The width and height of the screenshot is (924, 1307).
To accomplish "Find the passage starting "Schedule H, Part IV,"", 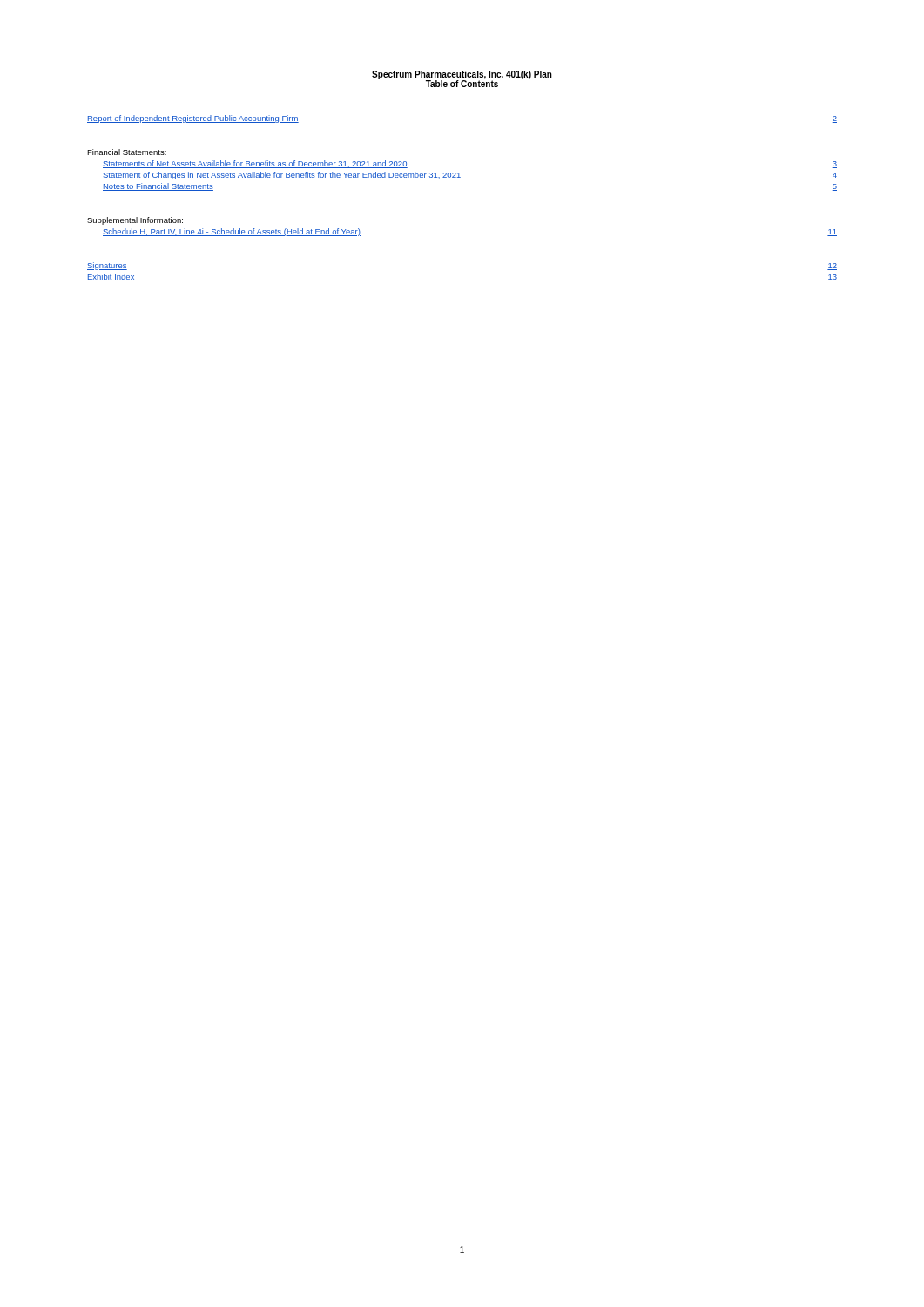I will point(231,232).
